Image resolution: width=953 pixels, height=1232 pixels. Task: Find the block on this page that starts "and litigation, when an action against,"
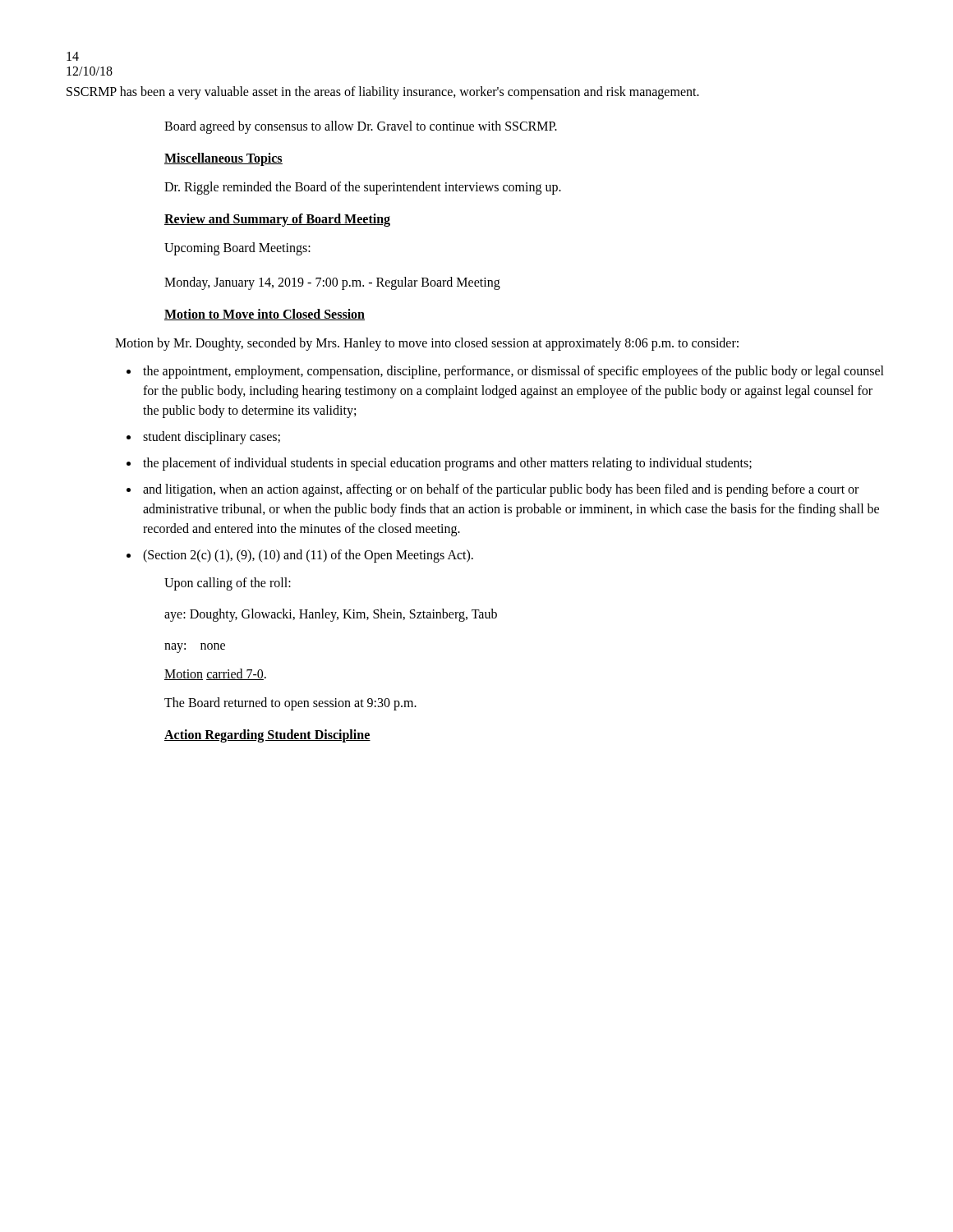511,509
